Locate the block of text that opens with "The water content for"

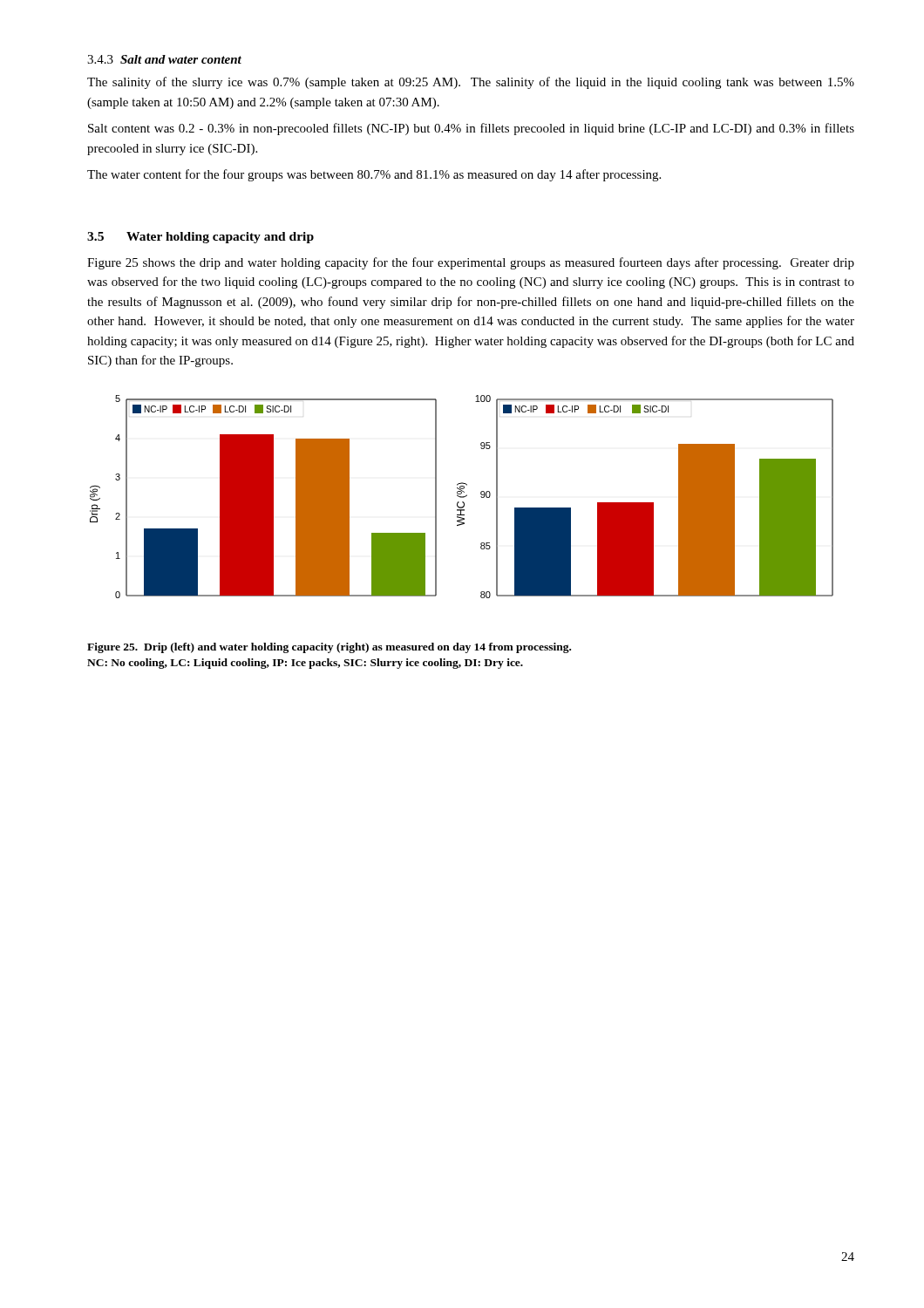[x=375, y=174]
